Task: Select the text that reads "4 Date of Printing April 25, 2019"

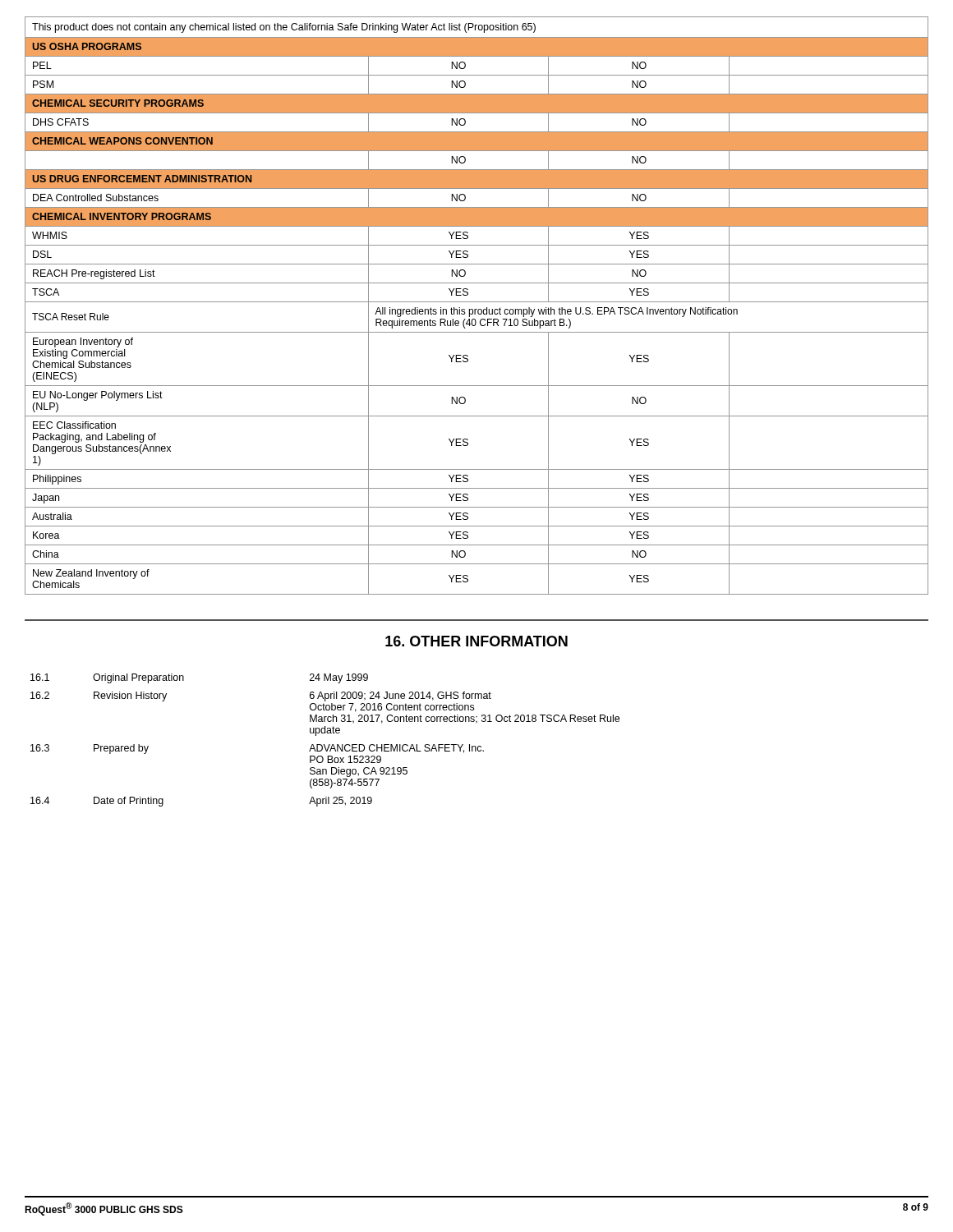Action: pyautogui.click(x=36, y=801)
